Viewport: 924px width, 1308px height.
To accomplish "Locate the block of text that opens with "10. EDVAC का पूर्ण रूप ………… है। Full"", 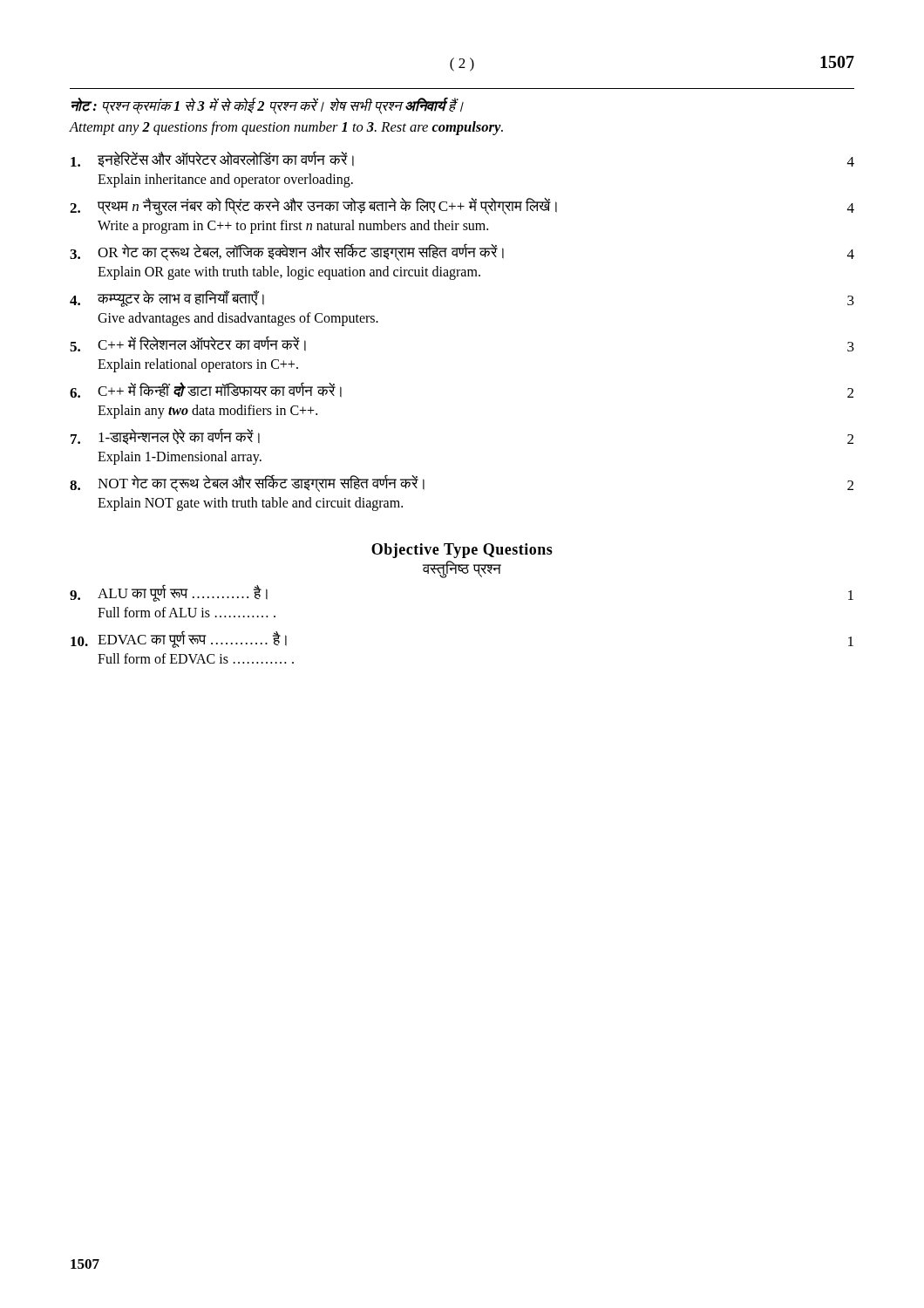I will click(132, 639).
